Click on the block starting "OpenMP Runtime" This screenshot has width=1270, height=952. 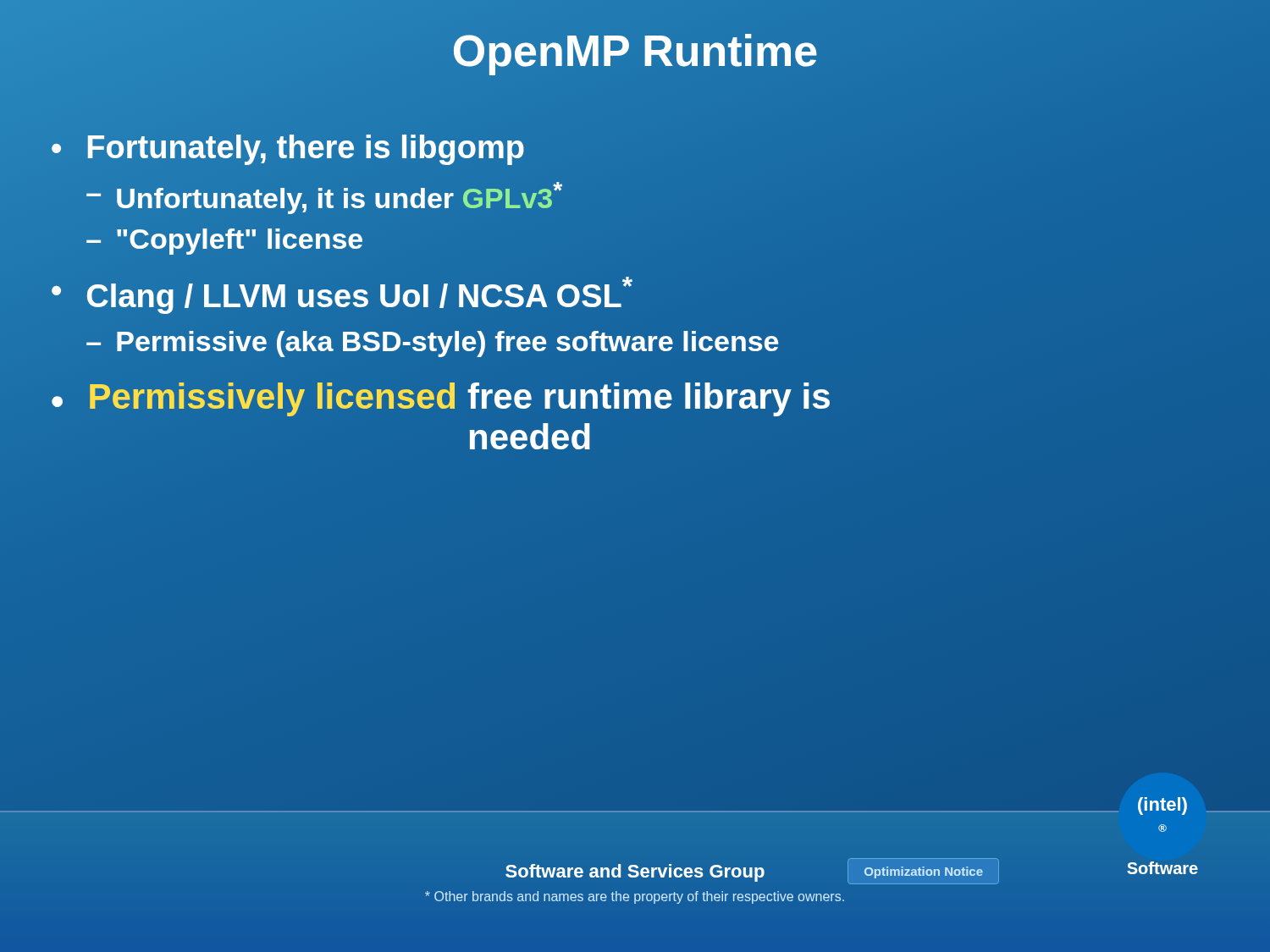tap(635, 51)
